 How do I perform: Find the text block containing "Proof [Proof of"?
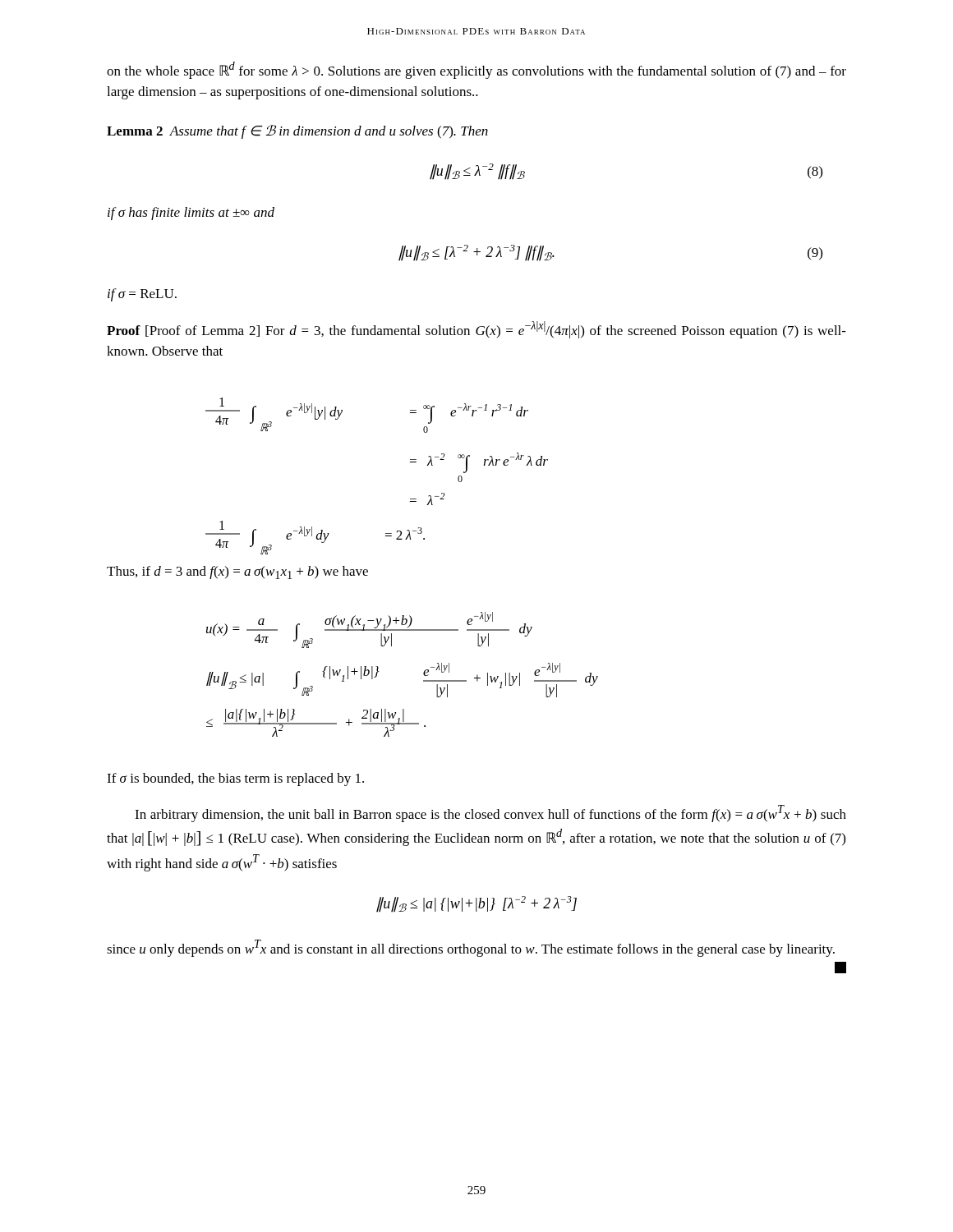point(476,340)
